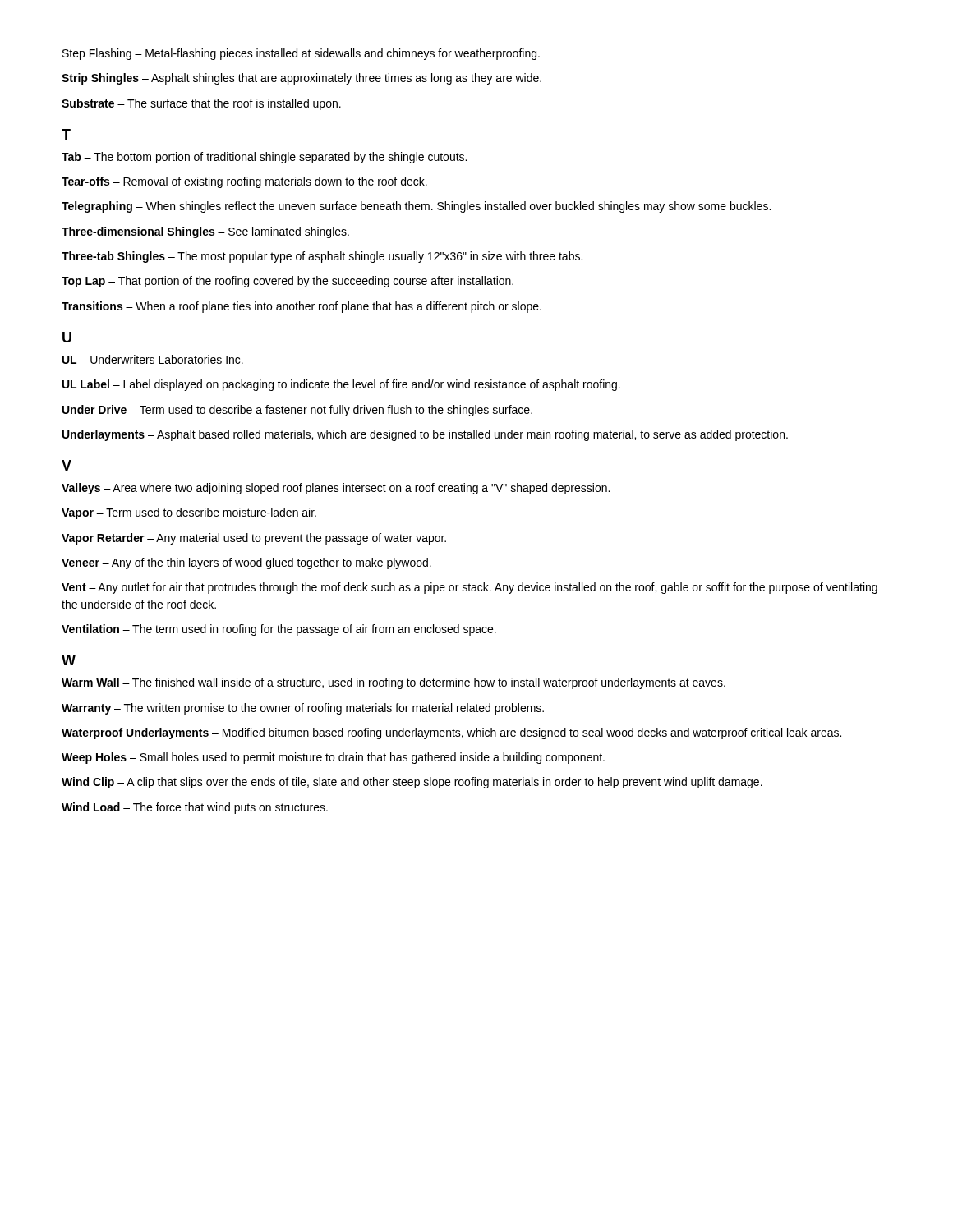This screenshot has height=1232, width=953.
Task: Click on the list item that reads "Vapor Retarder – Any"
Action: pos(254,538)
